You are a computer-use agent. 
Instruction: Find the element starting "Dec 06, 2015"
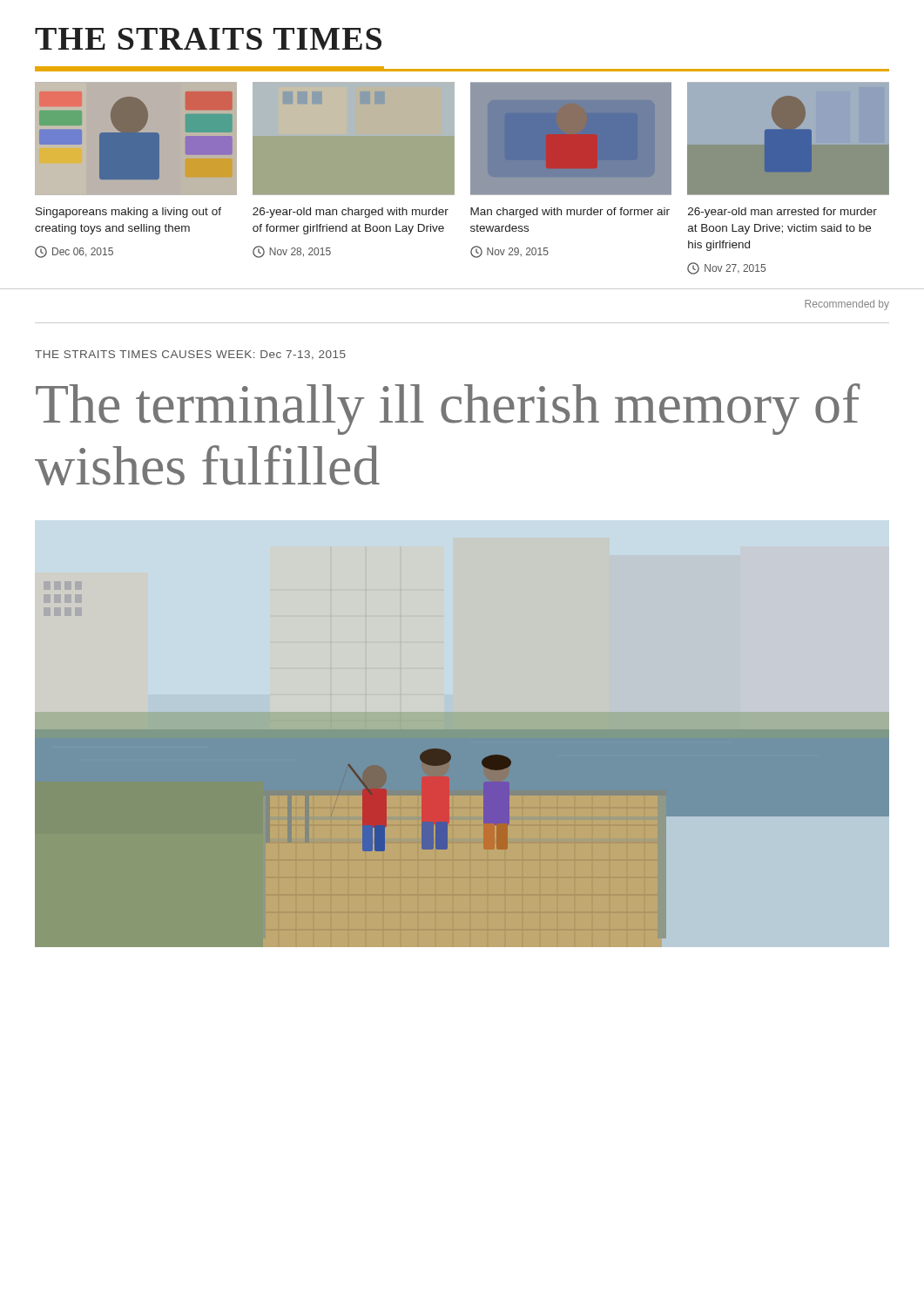(x=74, y=252)
